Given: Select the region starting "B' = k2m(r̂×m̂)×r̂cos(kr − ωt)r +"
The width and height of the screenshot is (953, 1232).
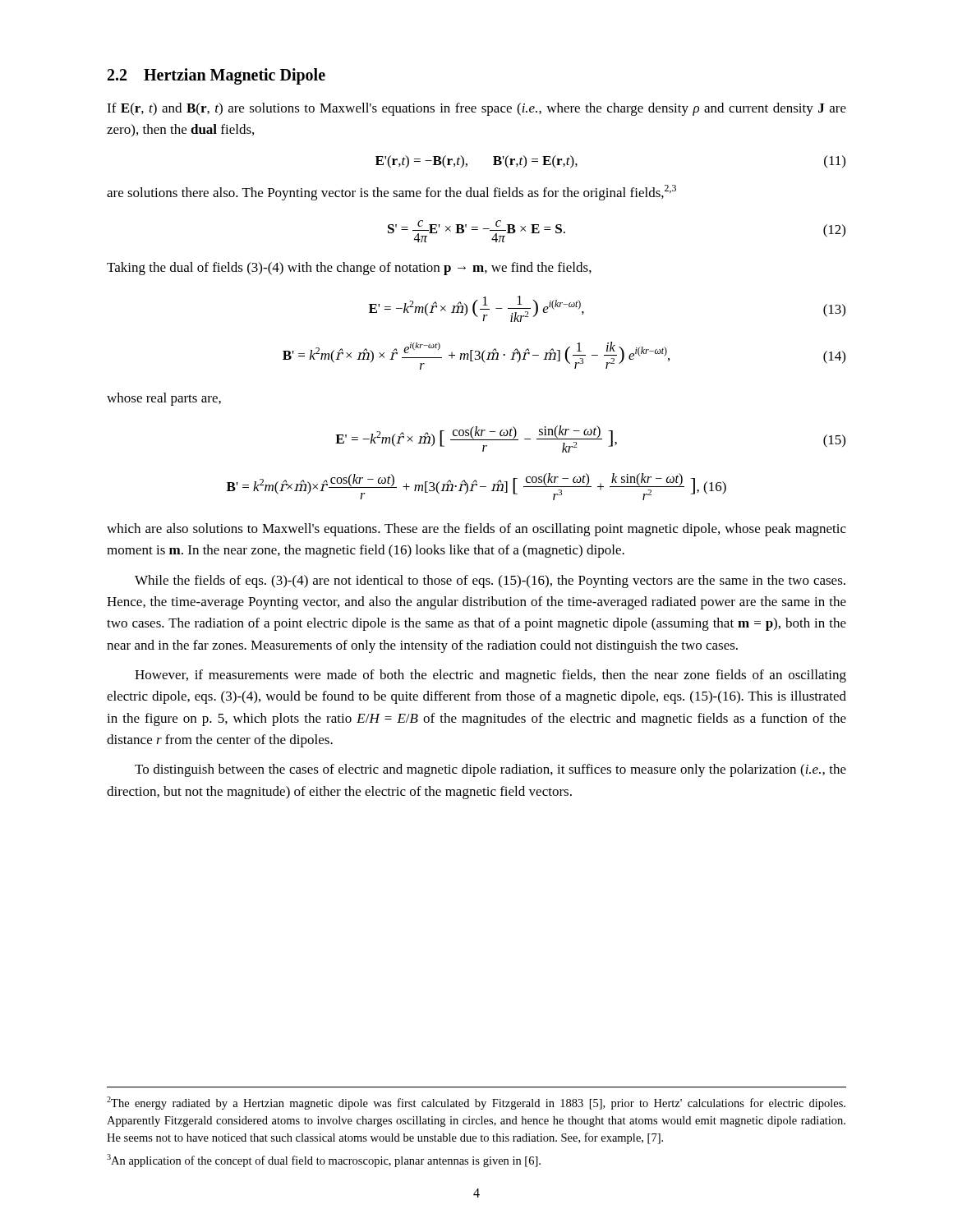Looking at the screenshot, I should (x=476, y=487).
